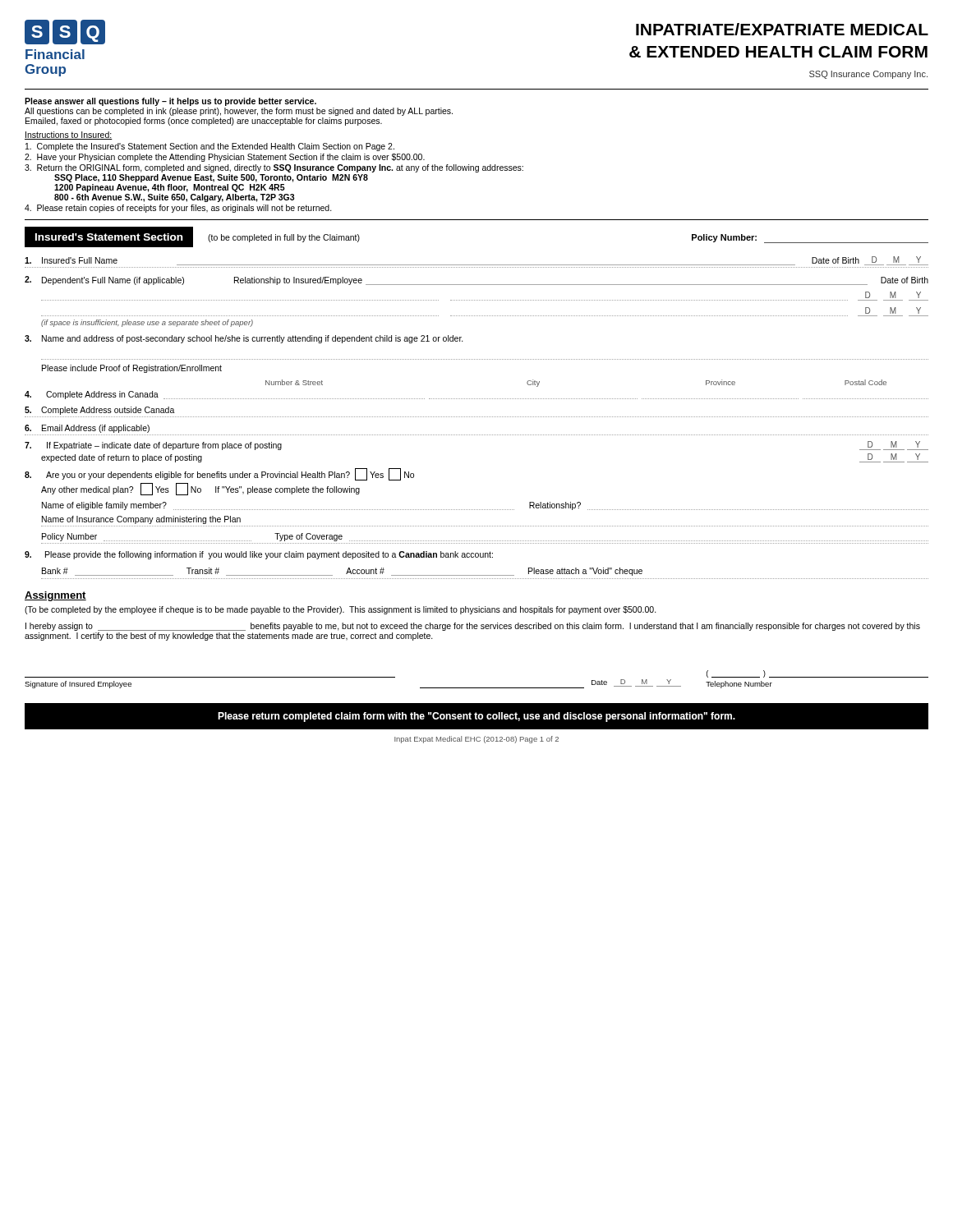Locate the passage starting "2. Have your Physician complete"

[x=225, y=157]
